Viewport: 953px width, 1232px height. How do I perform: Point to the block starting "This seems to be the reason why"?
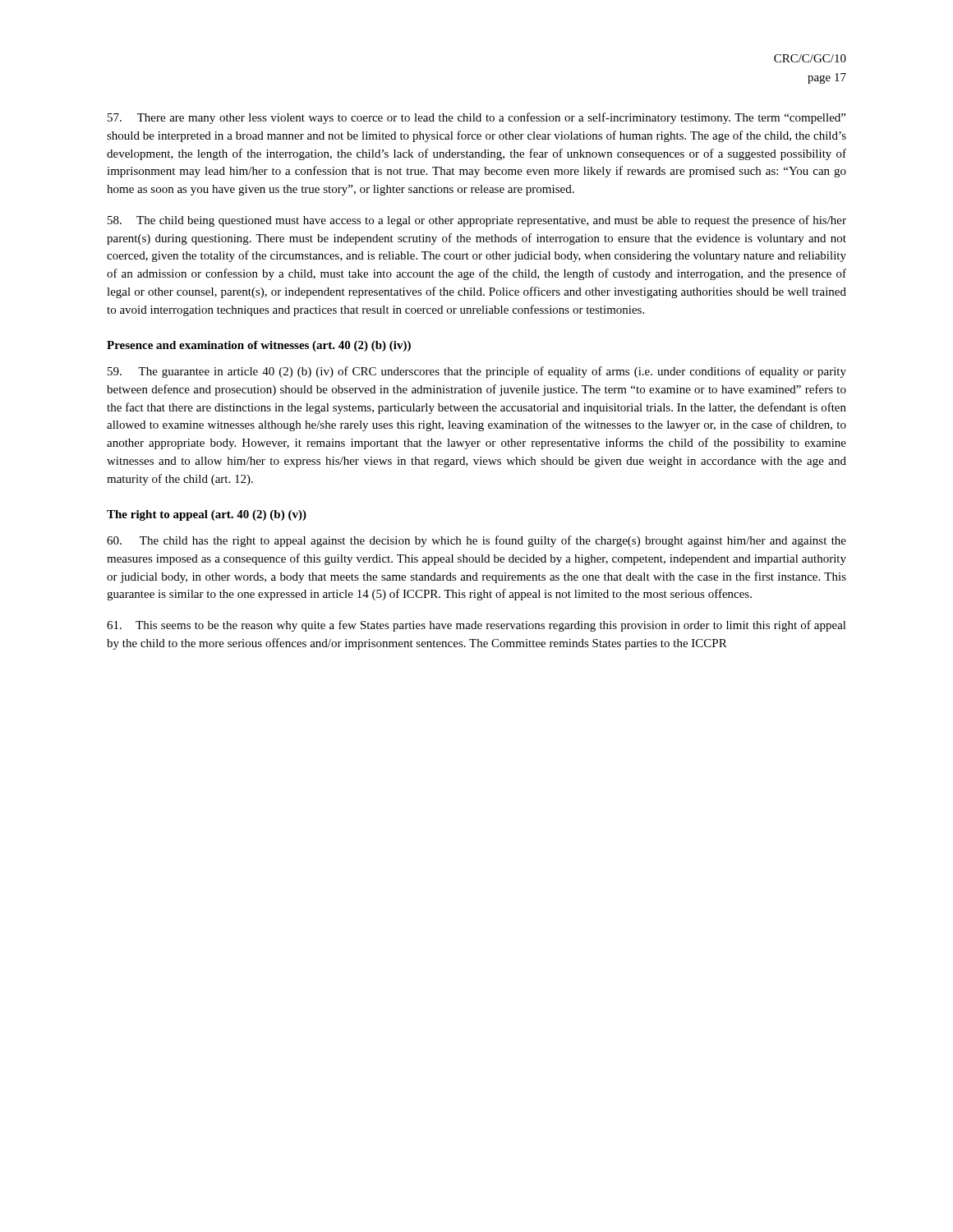click(x=476, y=634)
